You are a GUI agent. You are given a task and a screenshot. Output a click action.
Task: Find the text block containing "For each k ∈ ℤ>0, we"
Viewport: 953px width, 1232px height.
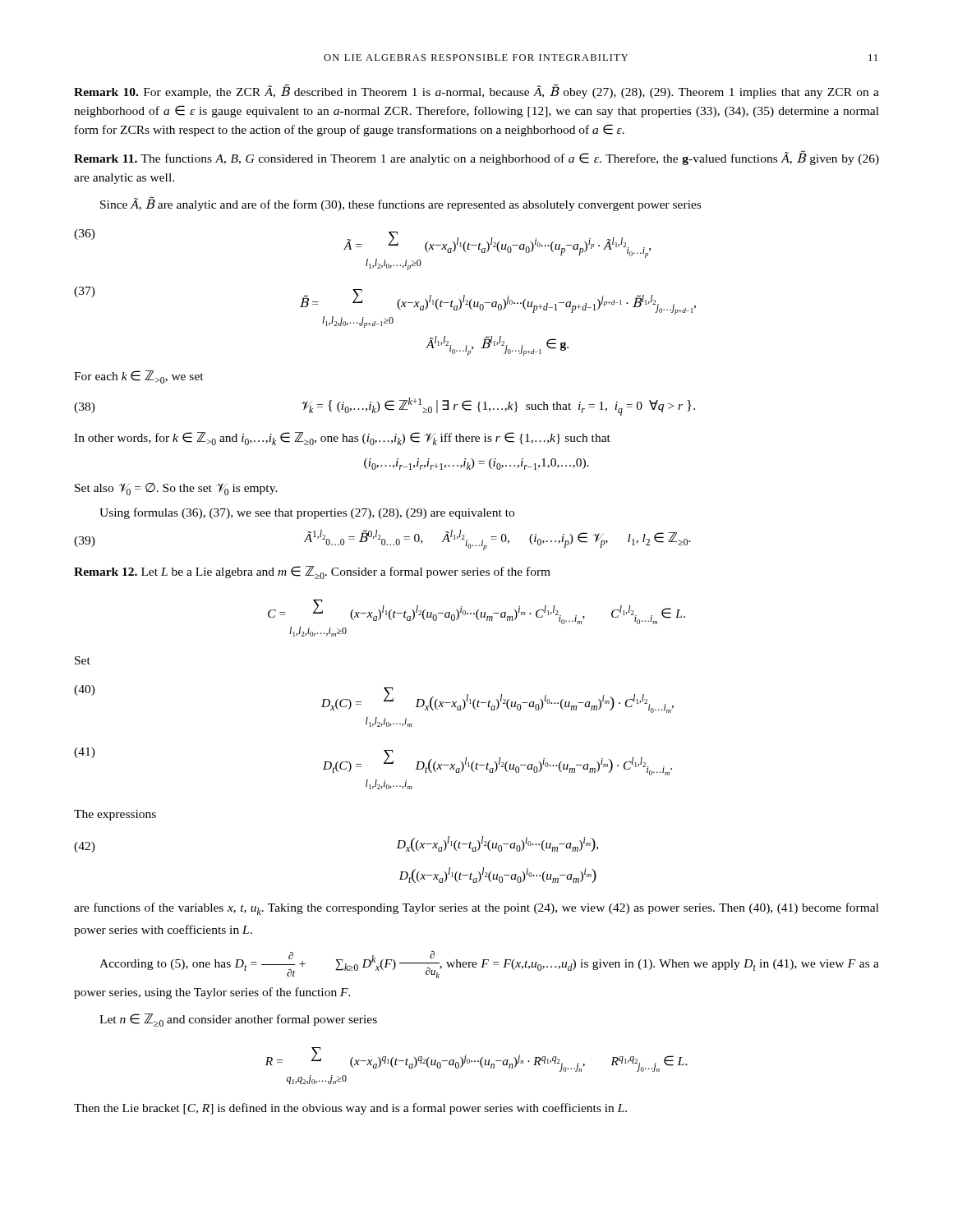[x=139, y=377]
